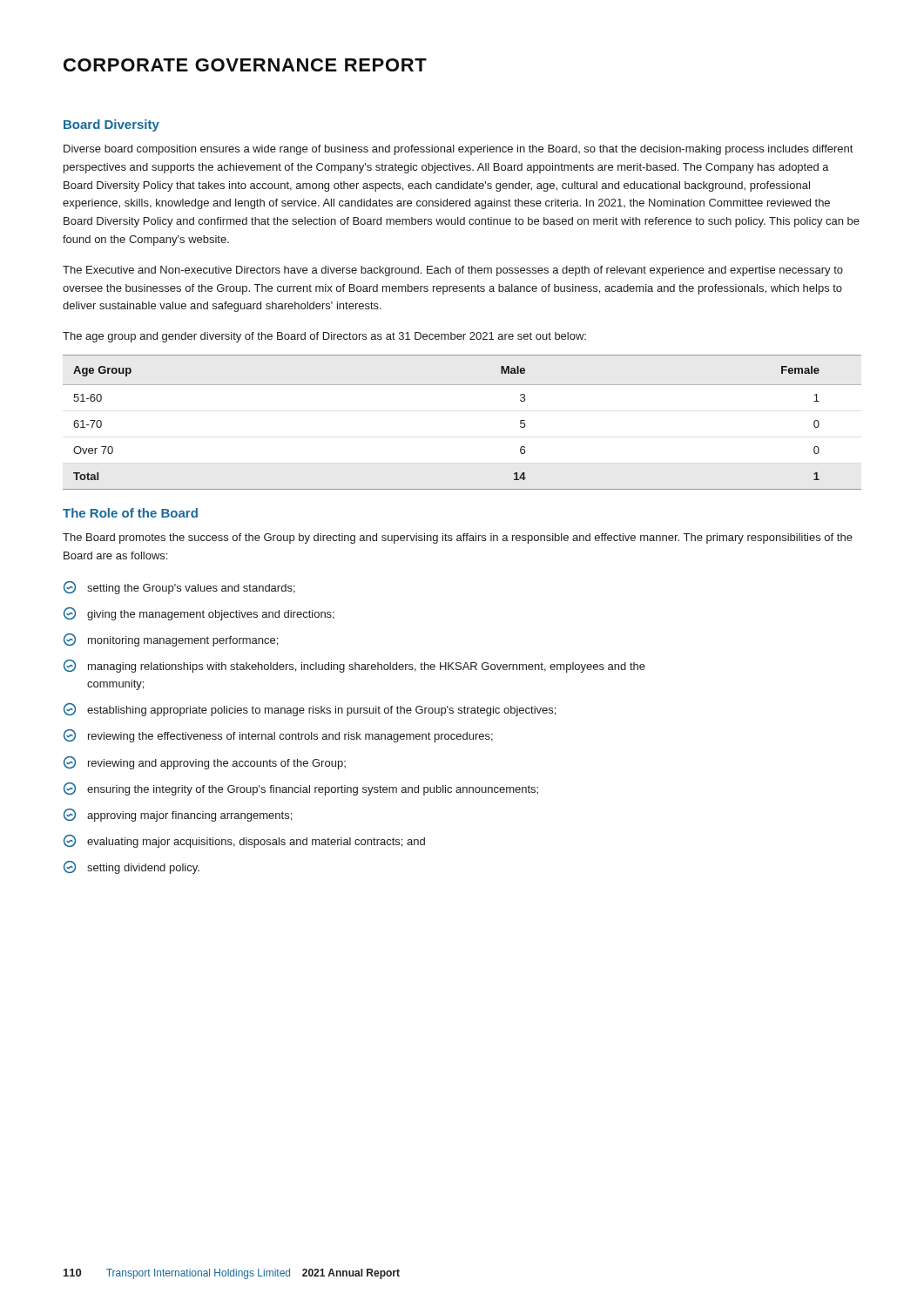Locate the block of text that opens with "establishing appropriate policies to"
Image resolution: width=924 pixels, height=1307 pixels.
coord(462,710)
